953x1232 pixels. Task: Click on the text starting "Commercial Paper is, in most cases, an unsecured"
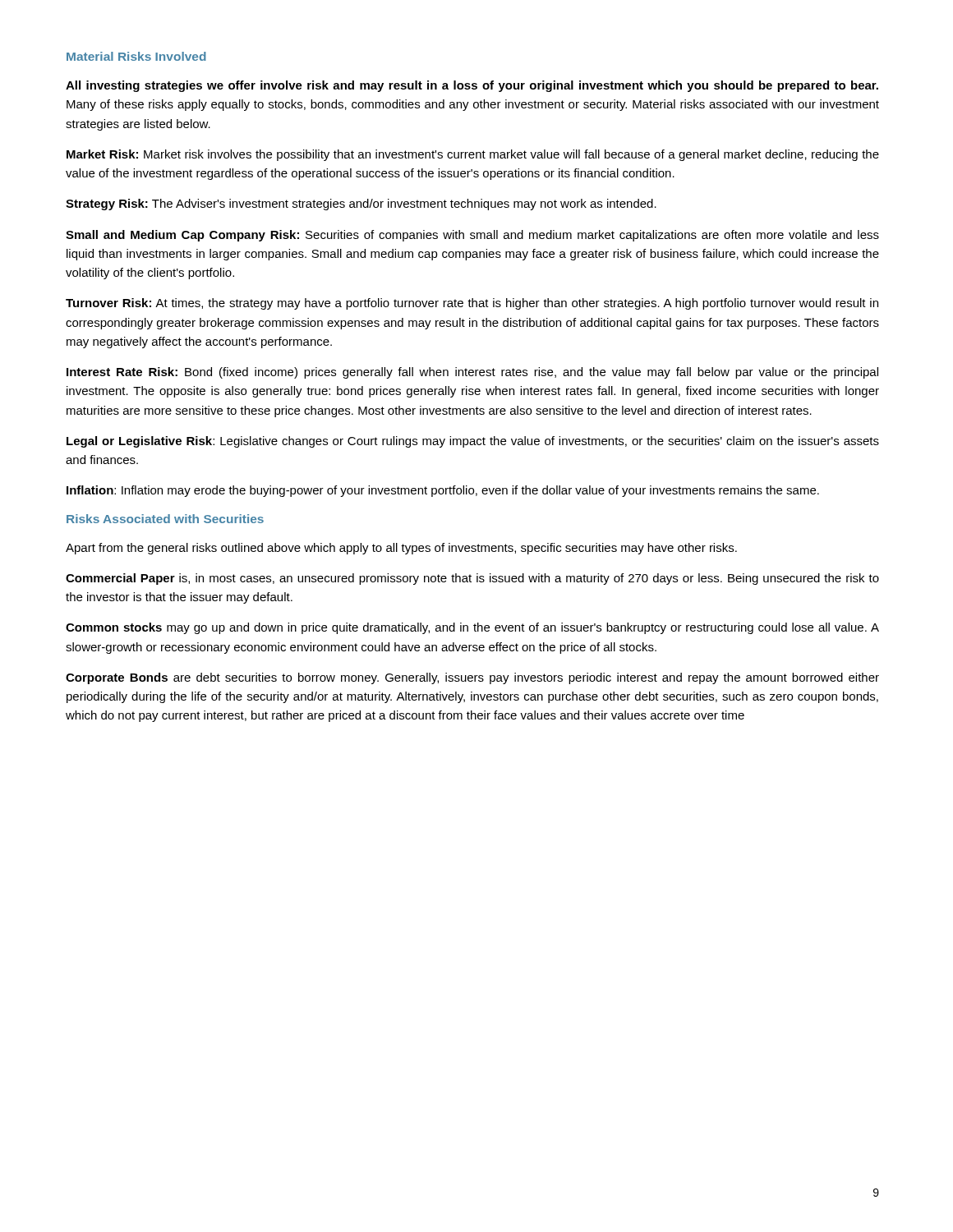472,587
